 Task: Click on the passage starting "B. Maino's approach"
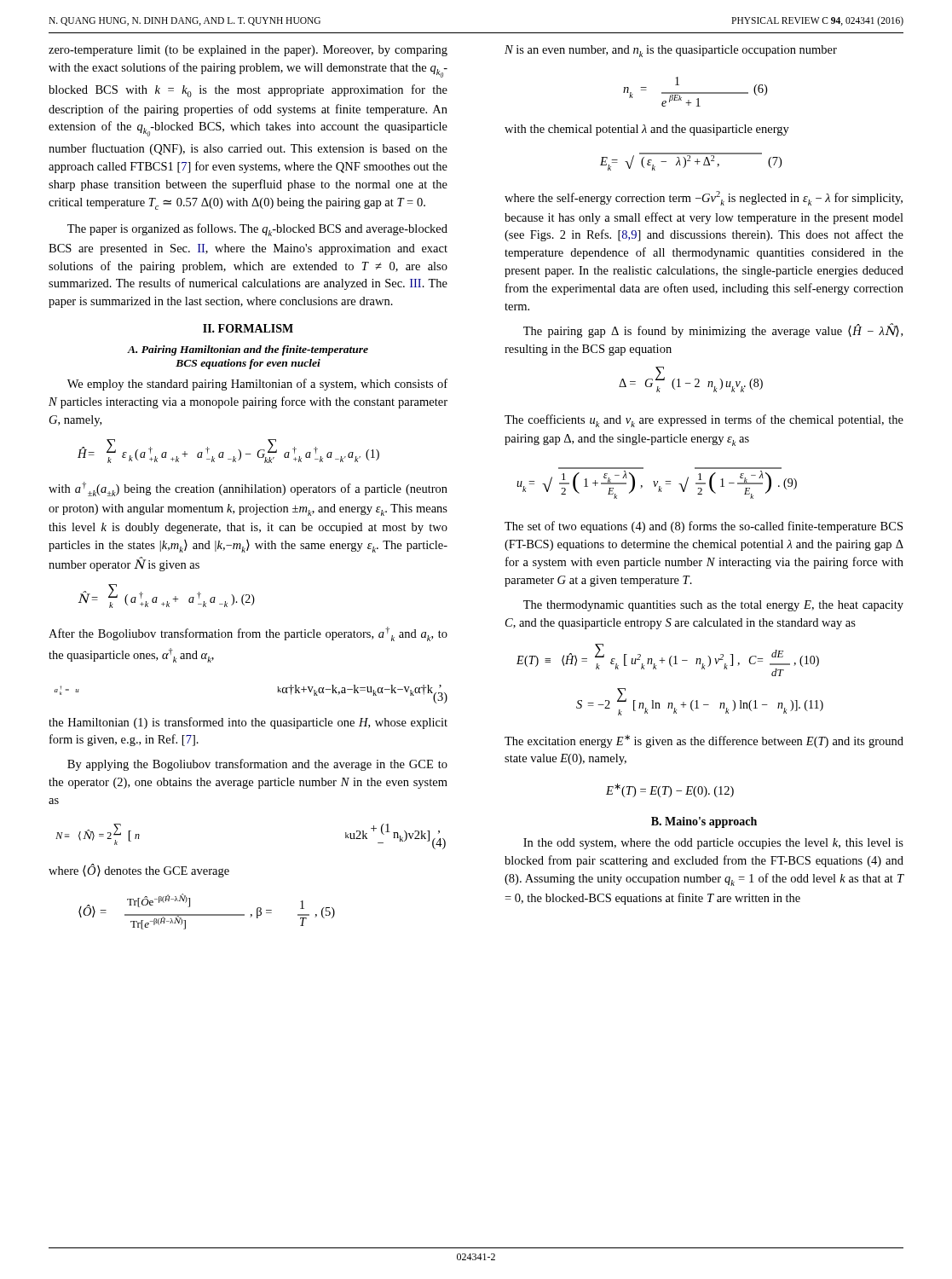coord(704,822)
